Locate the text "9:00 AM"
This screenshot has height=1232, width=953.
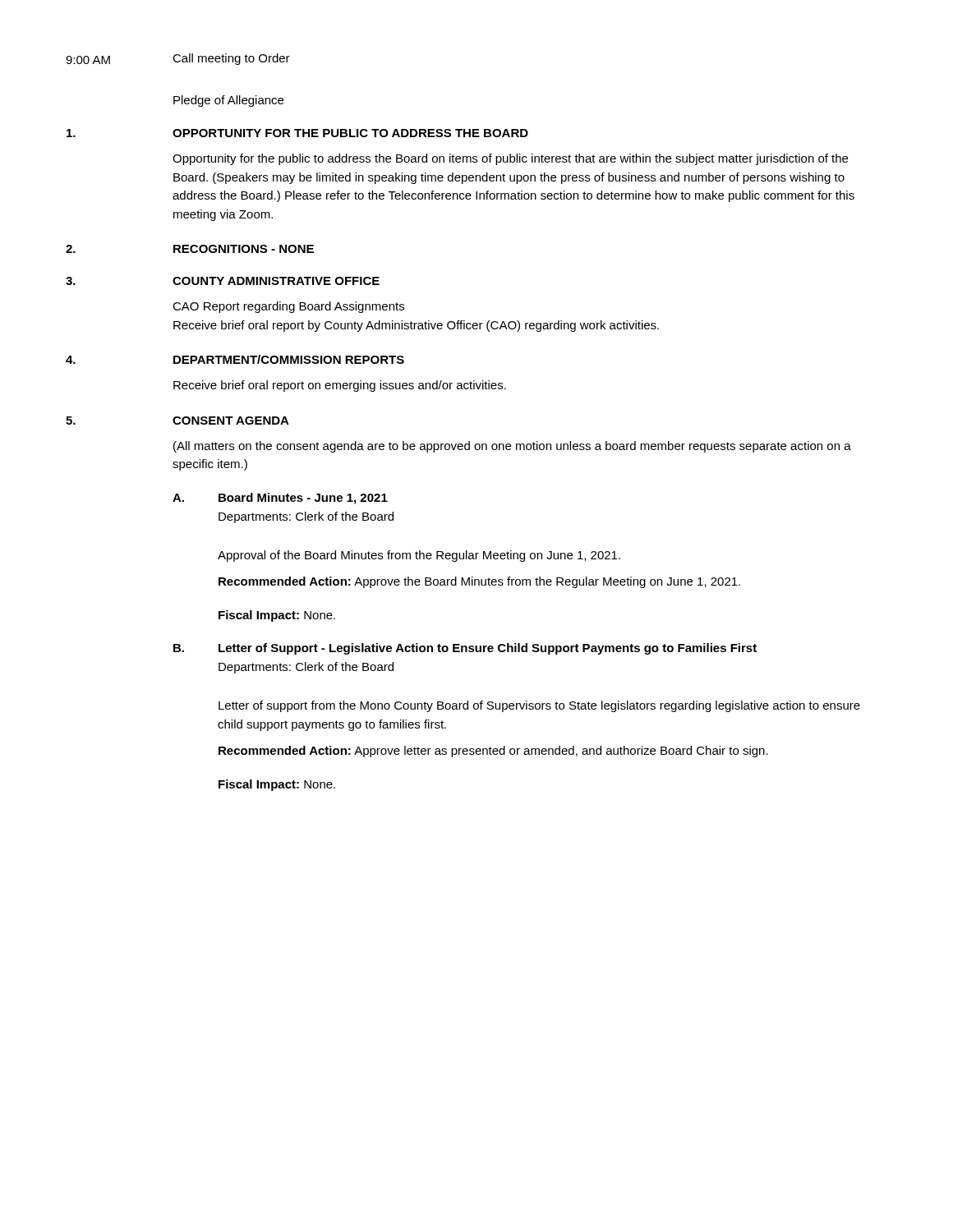click(x=88, y=60)
